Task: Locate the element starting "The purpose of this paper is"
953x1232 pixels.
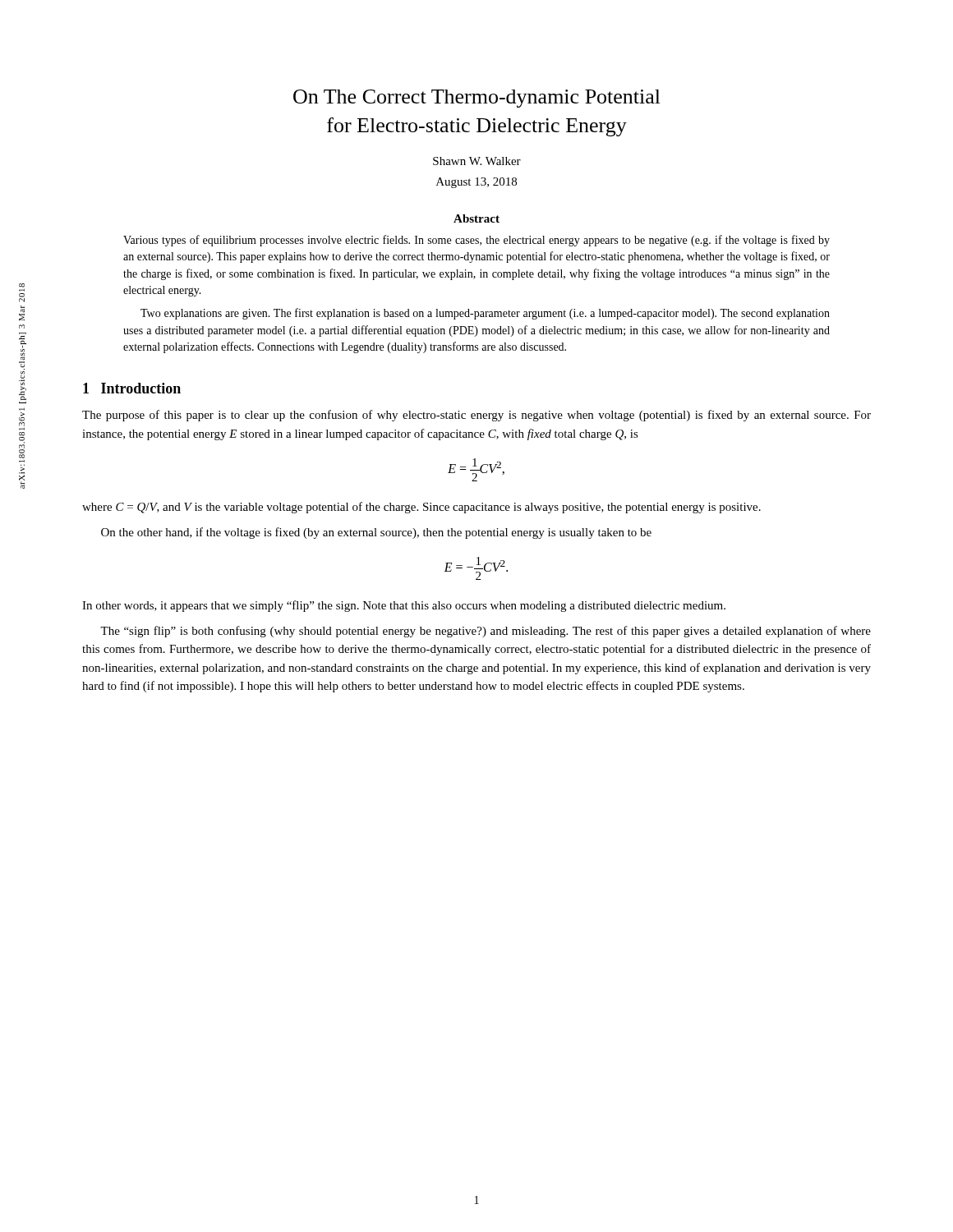Action: 476,424
